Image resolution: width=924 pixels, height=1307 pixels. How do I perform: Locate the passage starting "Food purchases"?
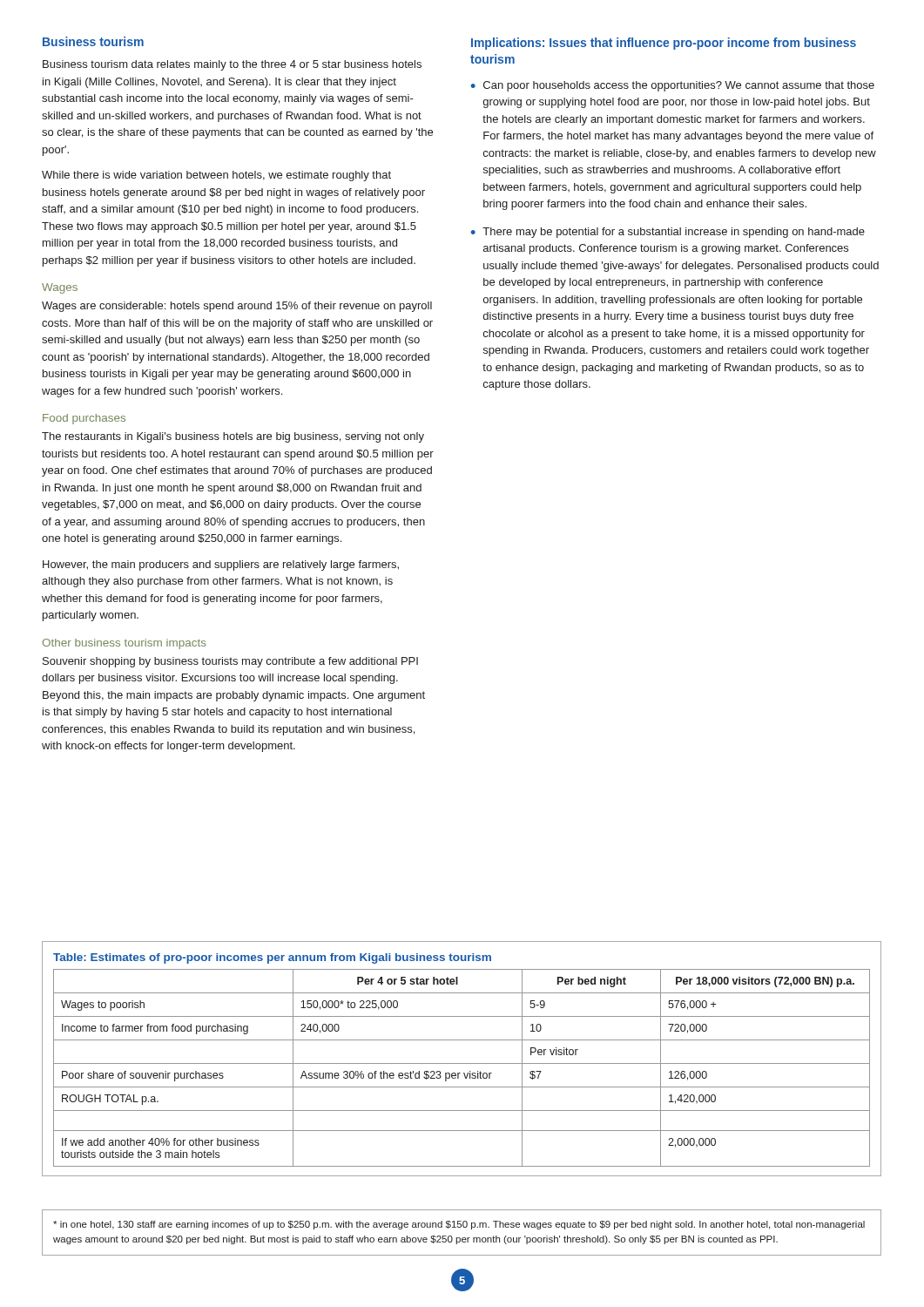(x=84, y=418)
